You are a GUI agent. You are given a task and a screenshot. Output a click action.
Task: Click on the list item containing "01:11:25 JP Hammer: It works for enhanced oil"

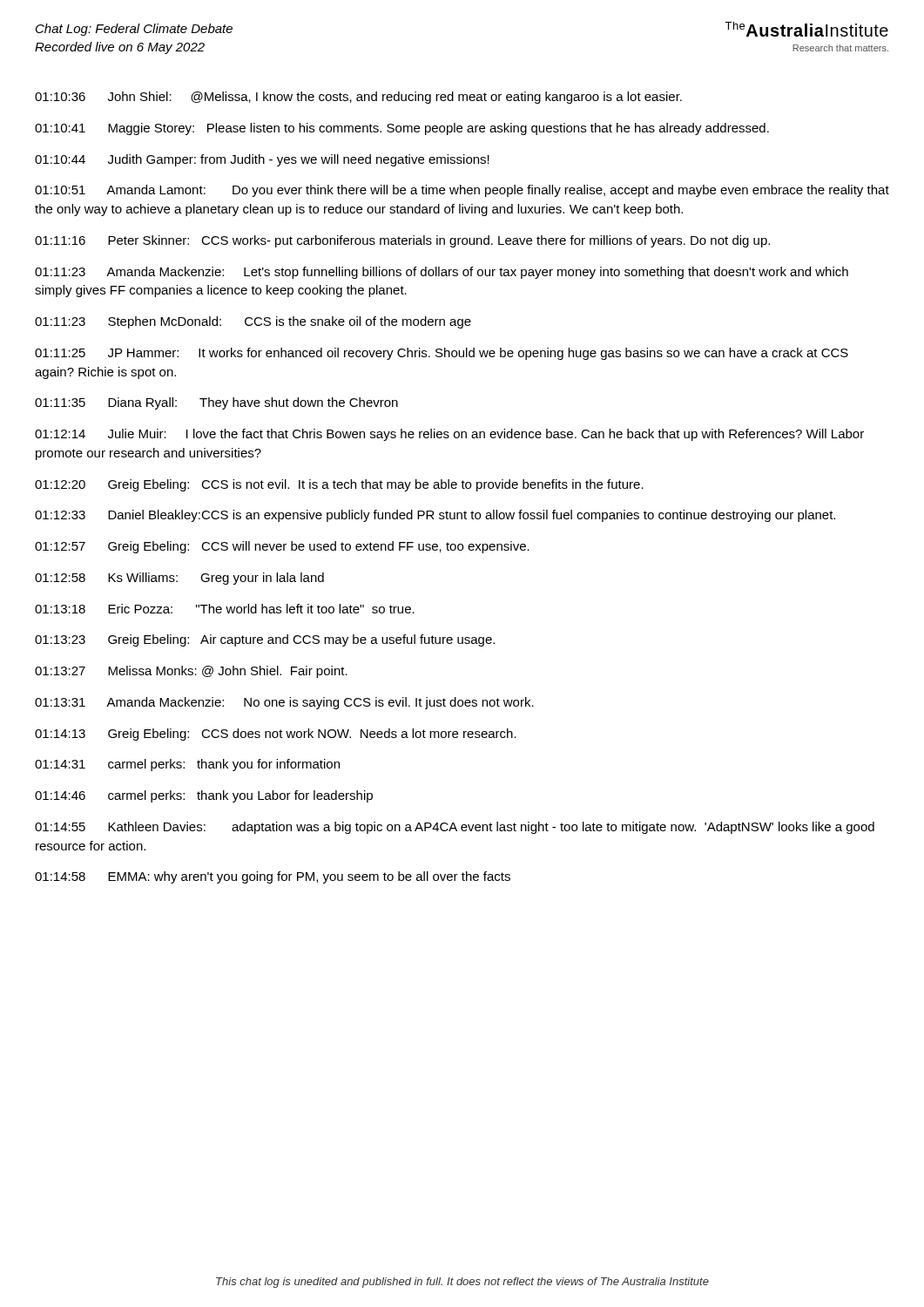tap(442, 362)
